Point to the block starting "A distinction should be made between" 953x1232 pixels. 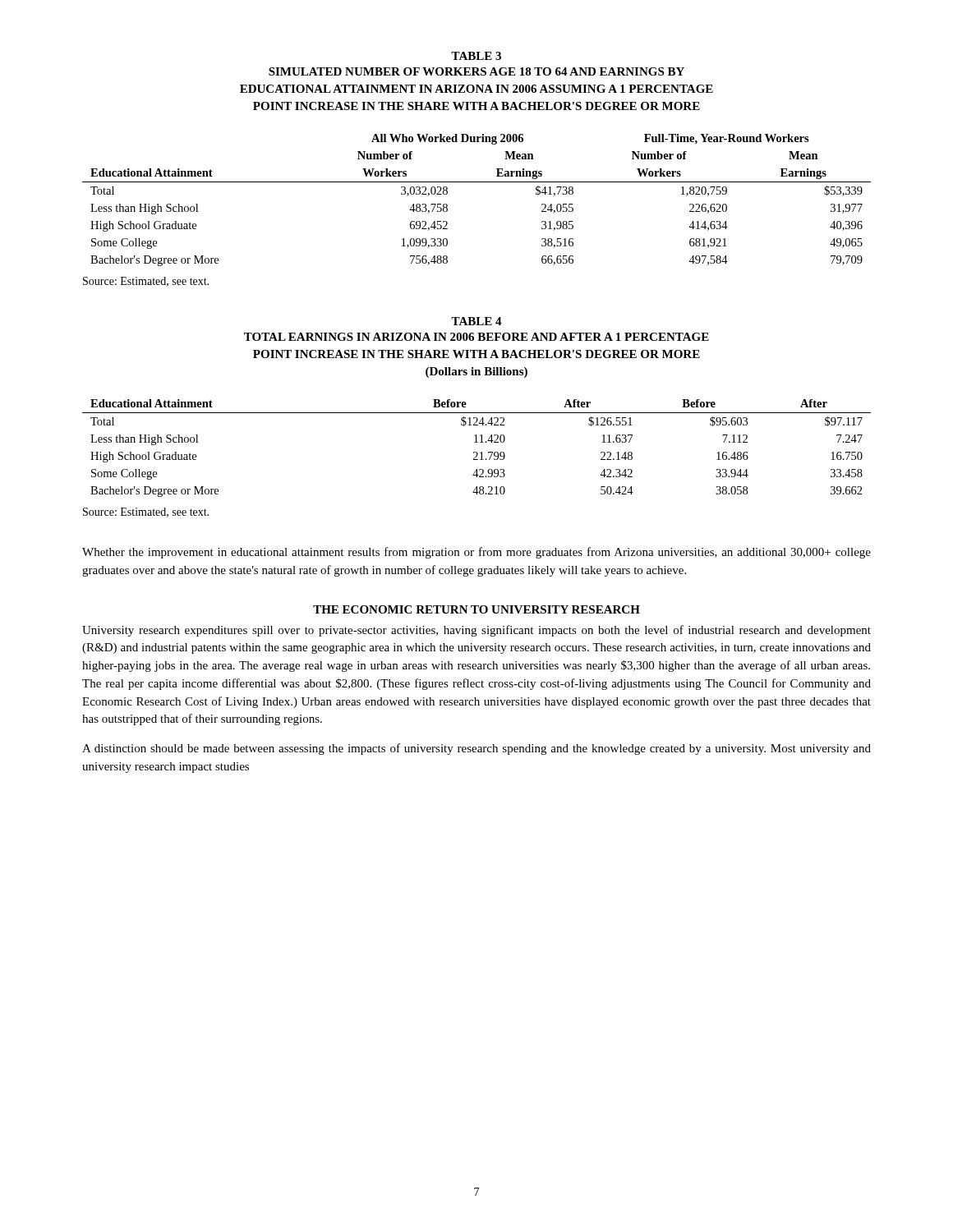coord(476,757)
